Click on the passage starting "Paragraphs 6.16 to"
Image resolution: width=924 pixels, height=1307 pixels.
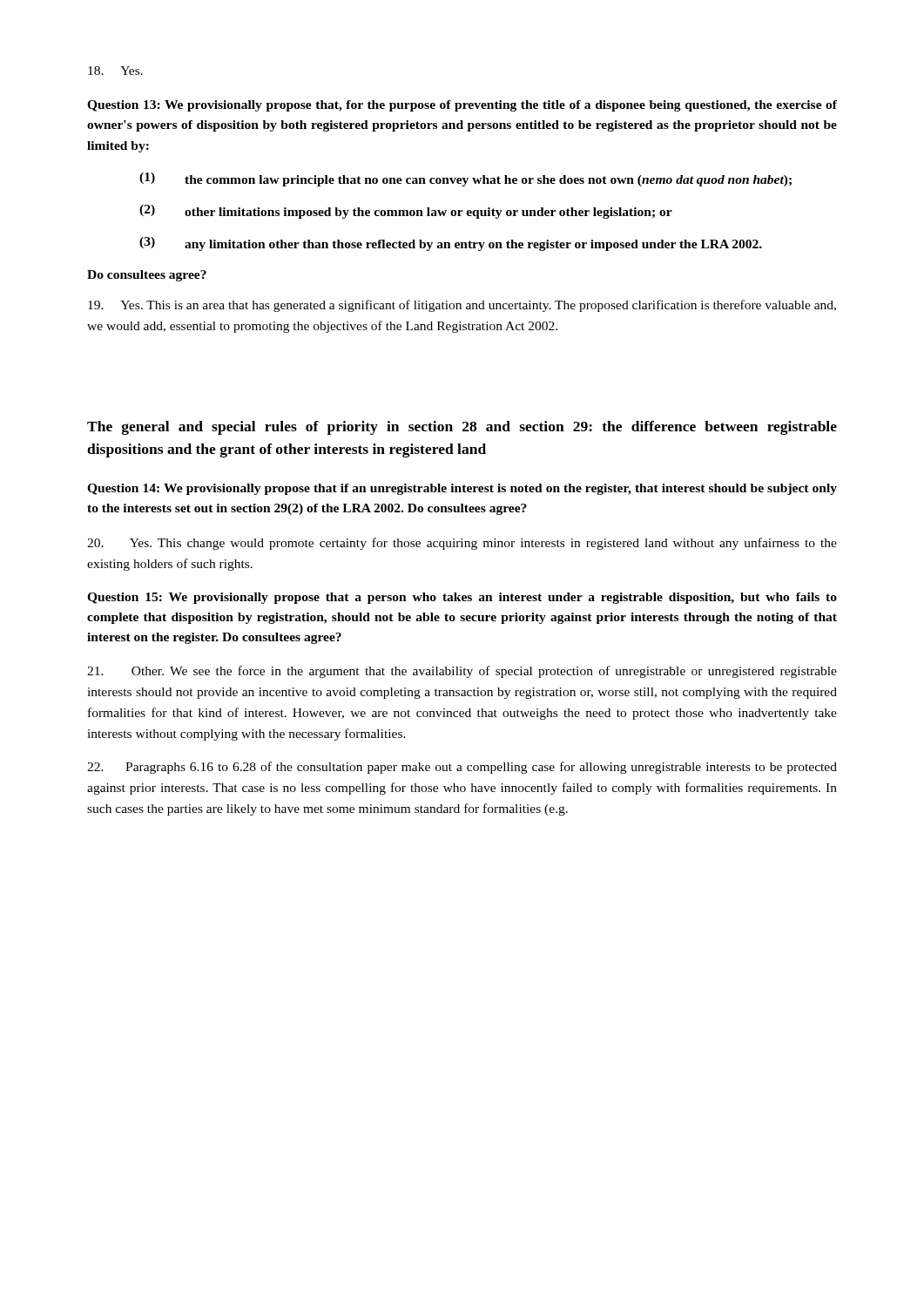coord(462,788)
